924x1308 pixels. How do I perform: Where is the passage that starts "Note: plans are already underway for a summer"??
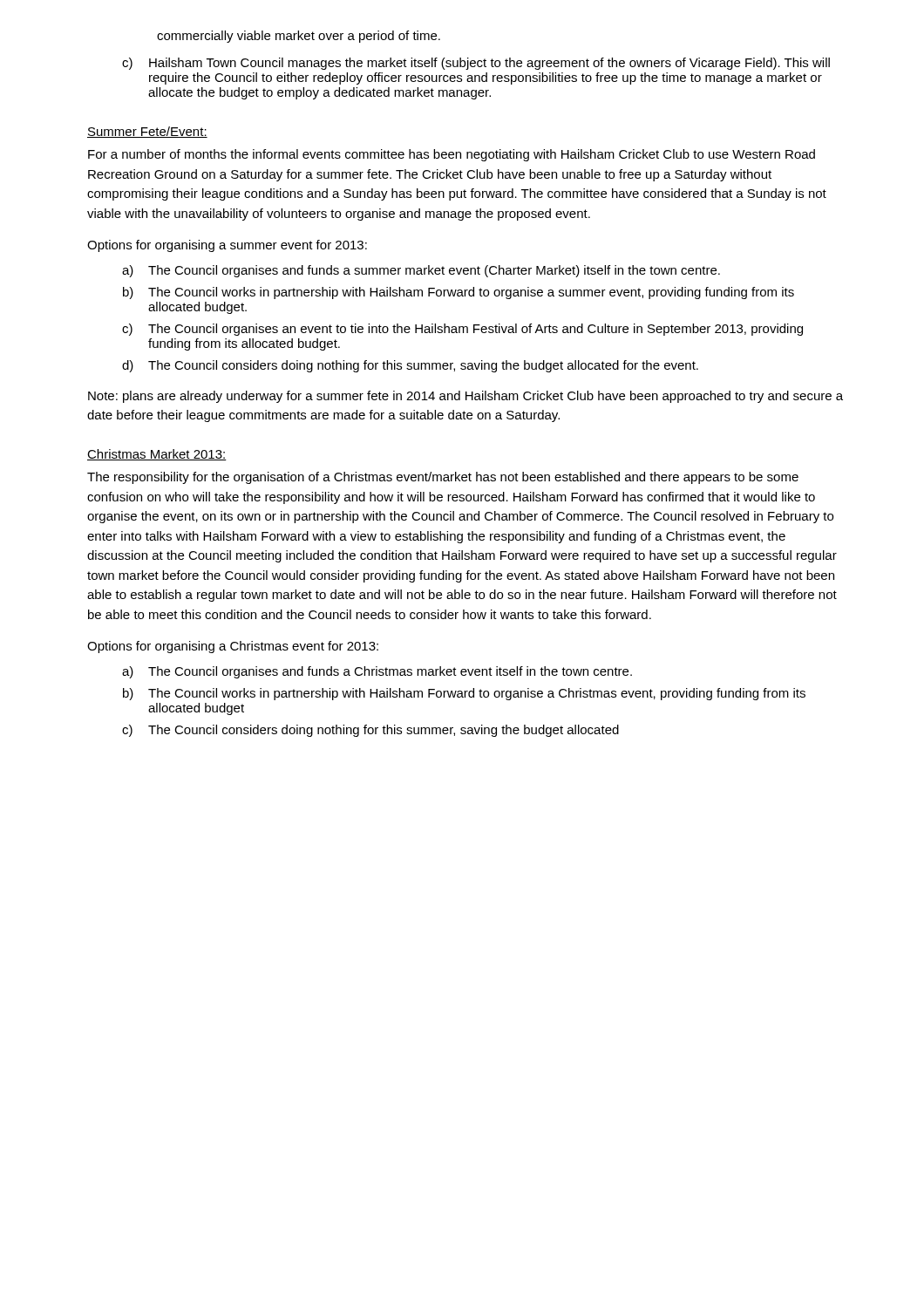point(465,405)
